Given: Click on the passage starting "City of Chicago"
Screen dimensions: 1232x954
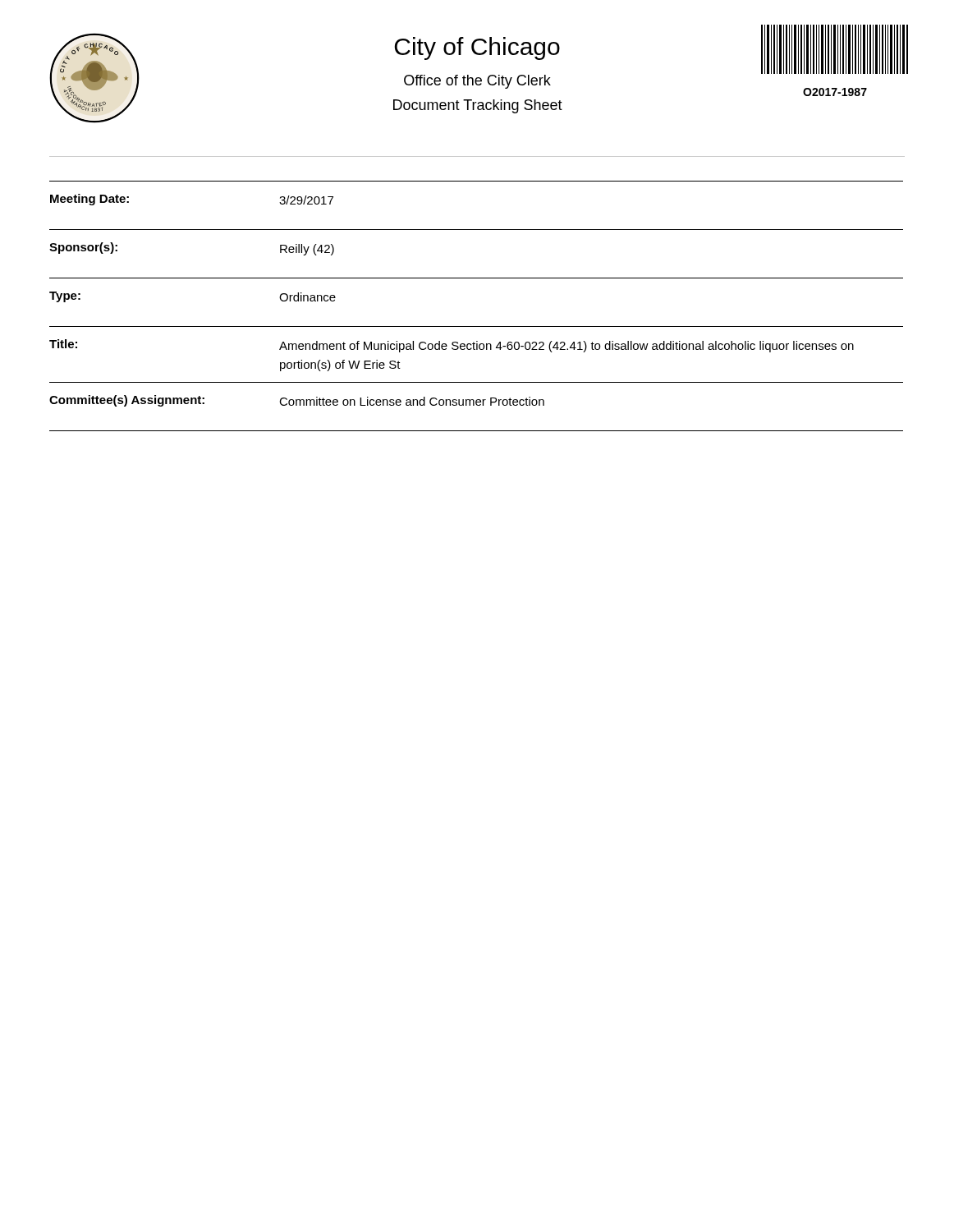Looking at the screenshot, I should pos(477,46).
